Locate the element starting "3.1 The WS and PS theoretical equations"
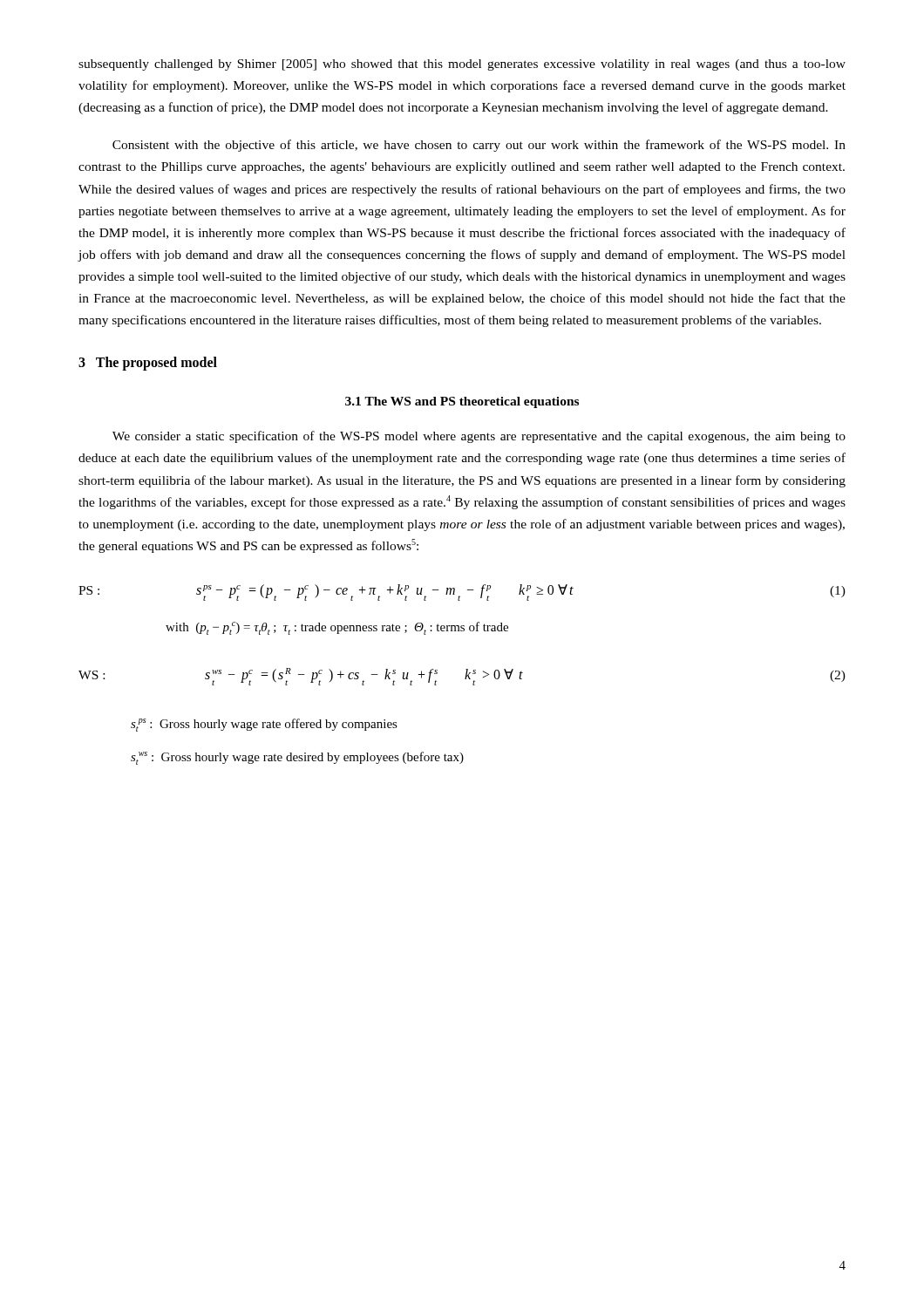The width and height of the screenshot is (924, 1308). pos(462,401)
